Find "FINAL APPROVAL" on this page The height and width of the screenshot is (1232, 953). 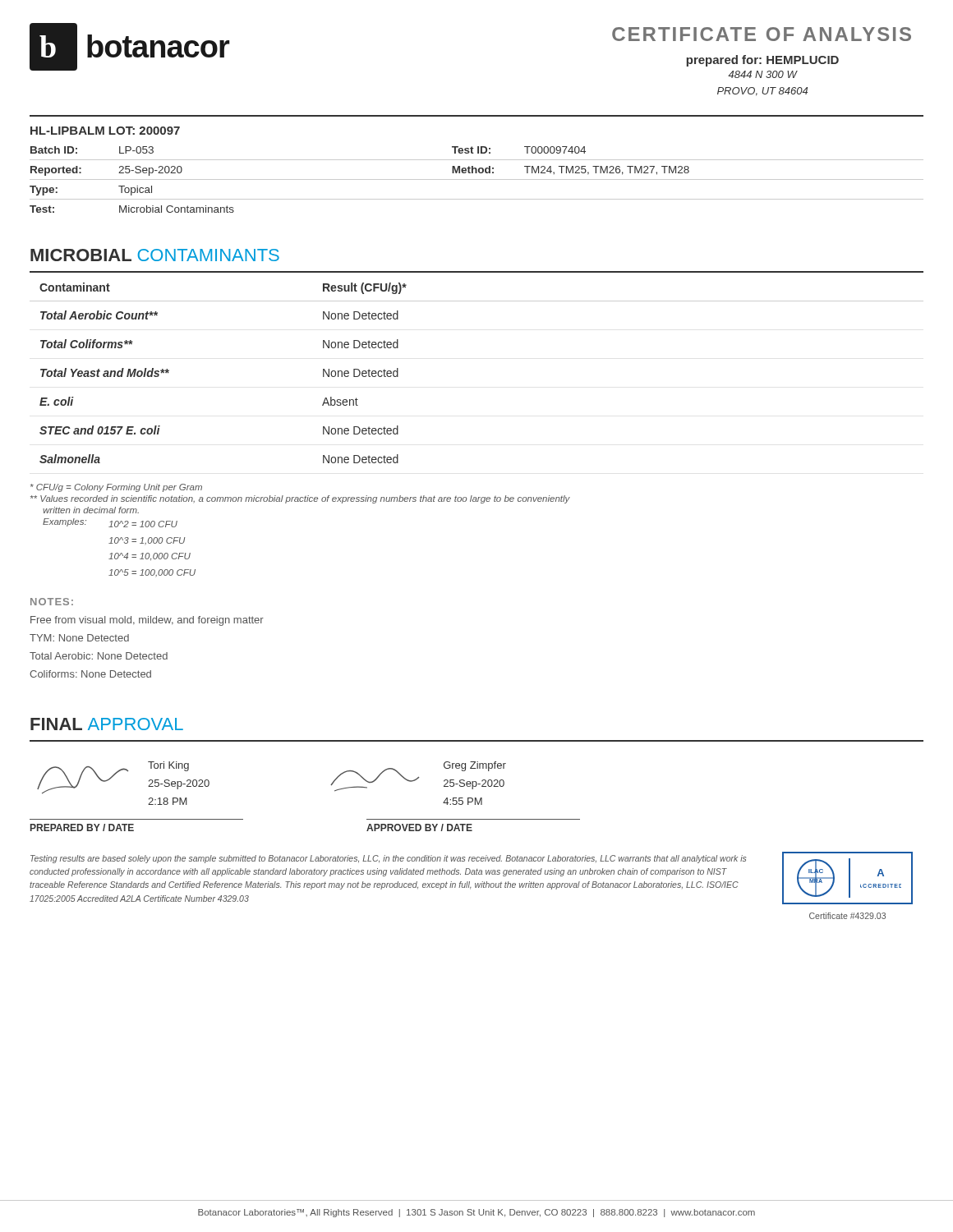coord(107,724)
